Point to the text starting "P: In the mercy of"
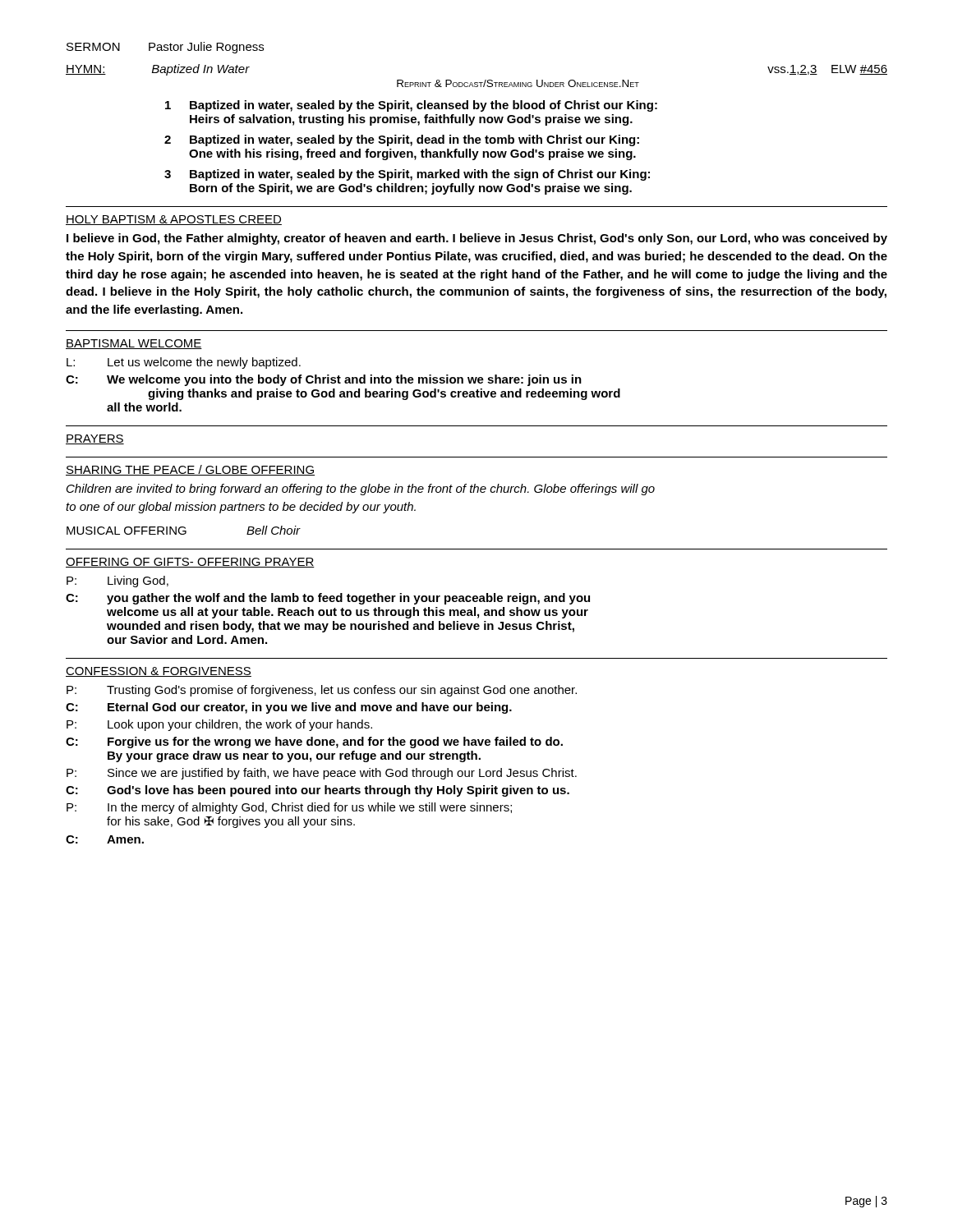Viewport: 953px width, 1232px height. (476, 815)
